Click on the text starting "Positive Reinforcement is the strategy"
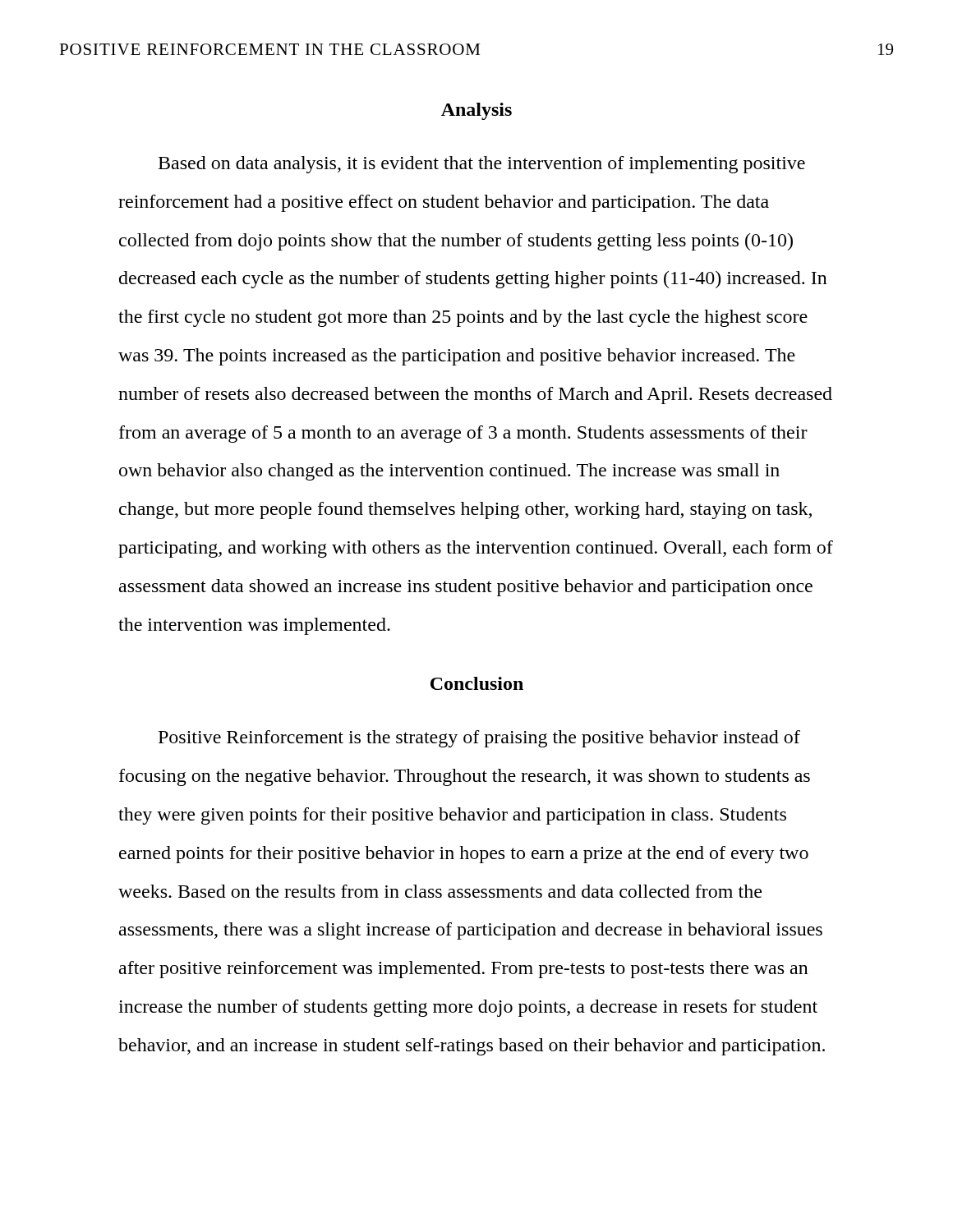 [472, 891]
